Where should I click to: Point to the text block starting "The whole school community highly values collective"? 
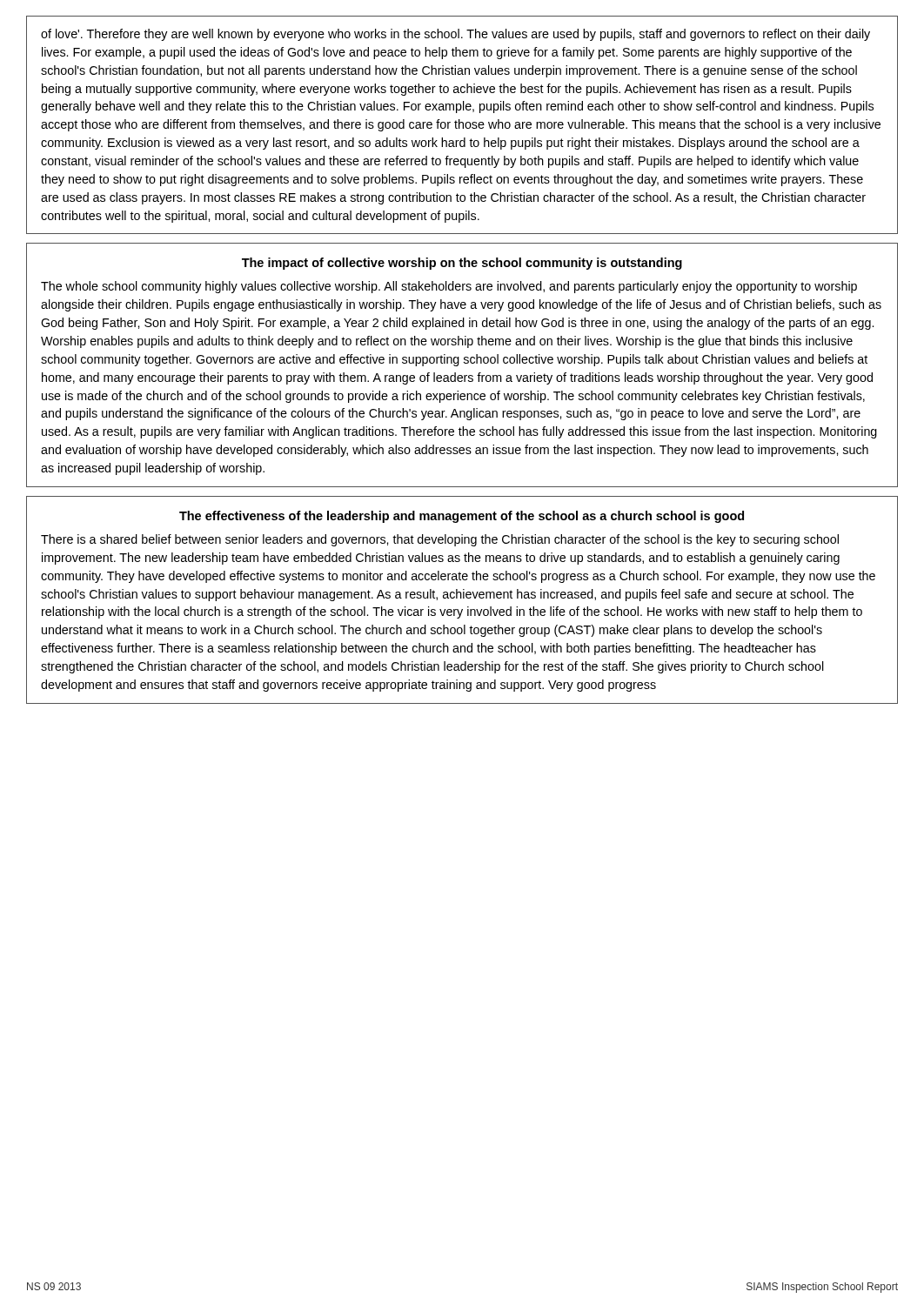(461, 377)
